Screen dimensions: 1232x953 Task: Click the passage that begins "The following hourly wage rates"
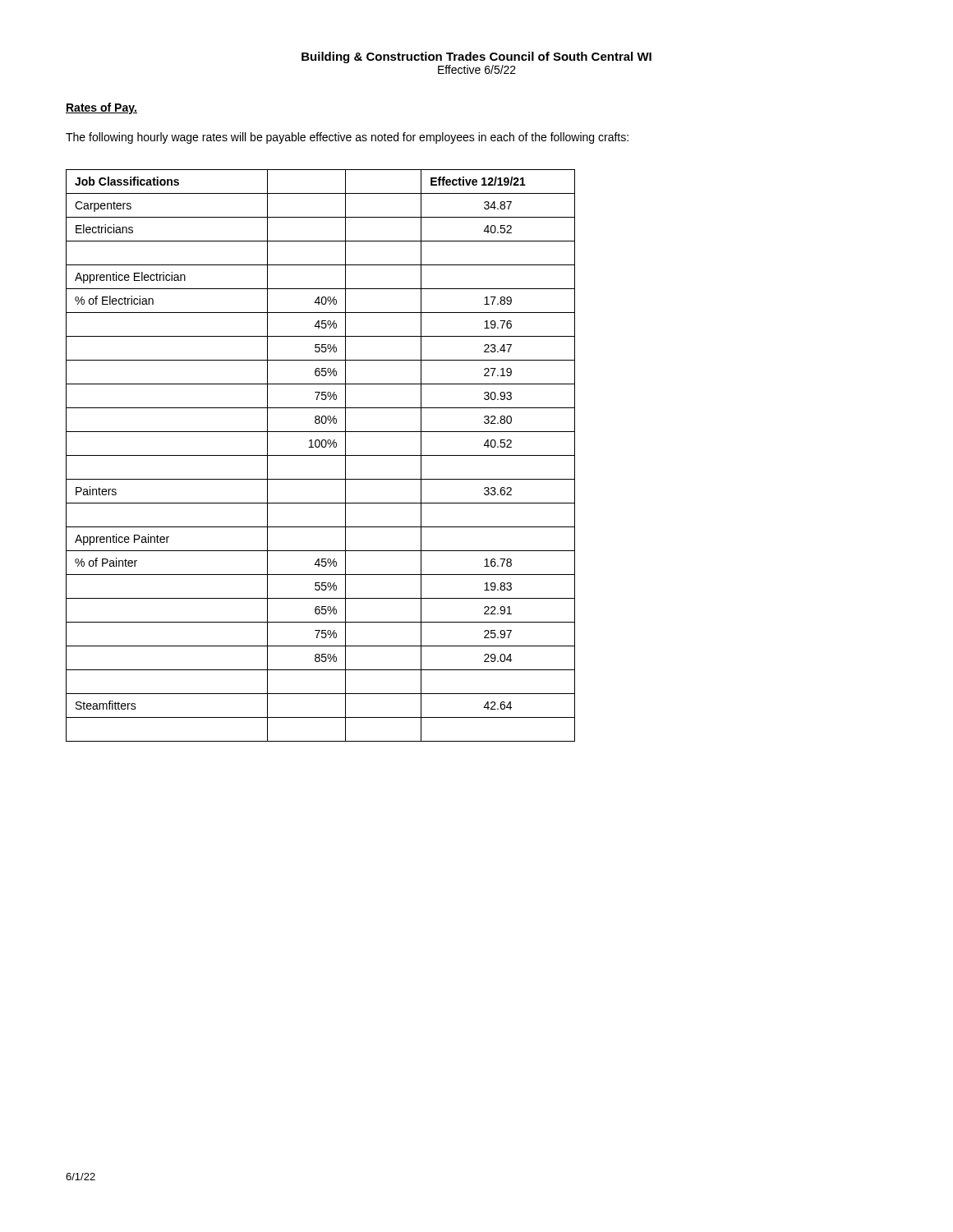coord(348,137)
